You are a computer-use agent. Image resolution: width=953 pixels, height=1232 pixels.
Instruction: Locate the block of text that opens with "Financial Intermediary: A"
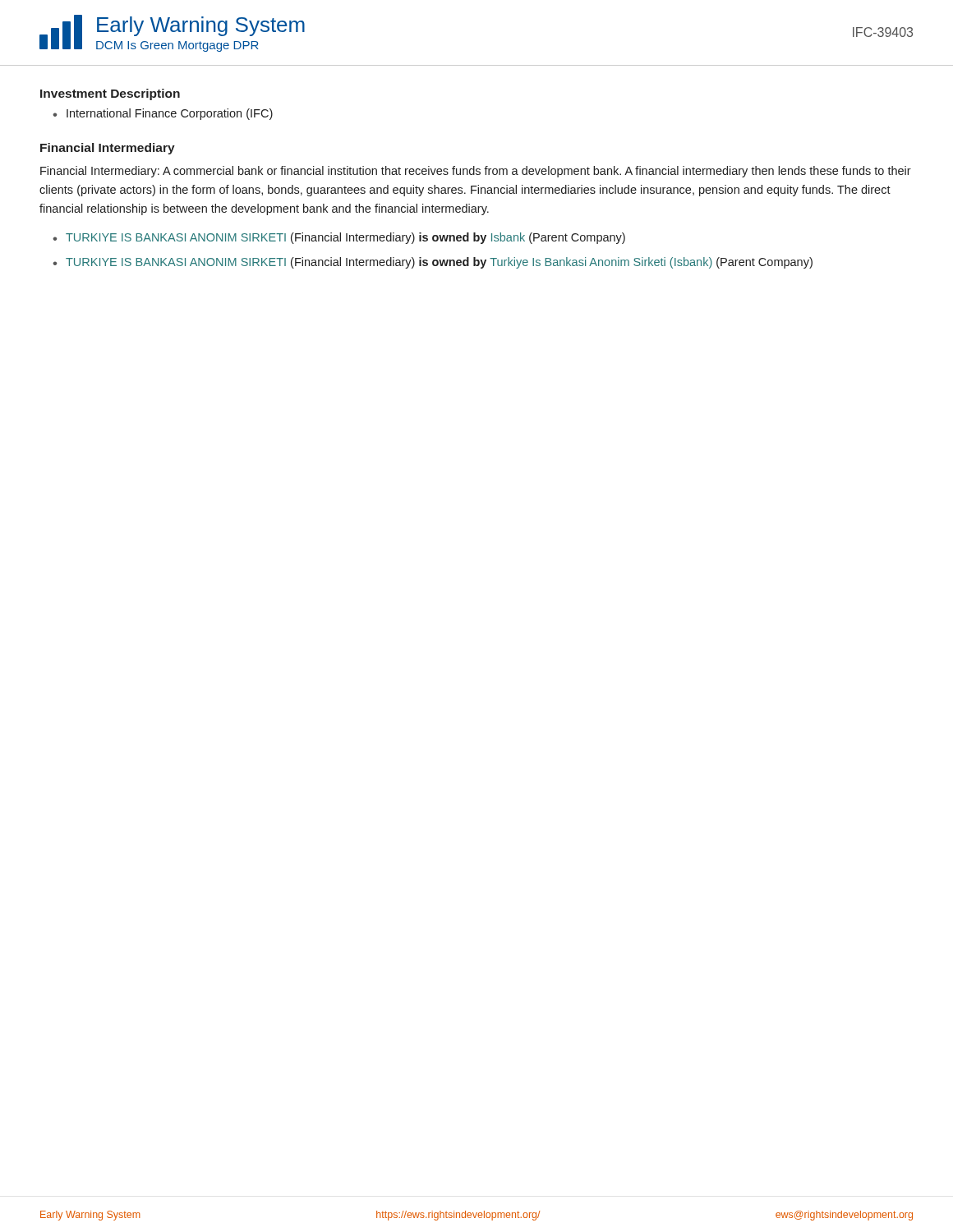475,189
